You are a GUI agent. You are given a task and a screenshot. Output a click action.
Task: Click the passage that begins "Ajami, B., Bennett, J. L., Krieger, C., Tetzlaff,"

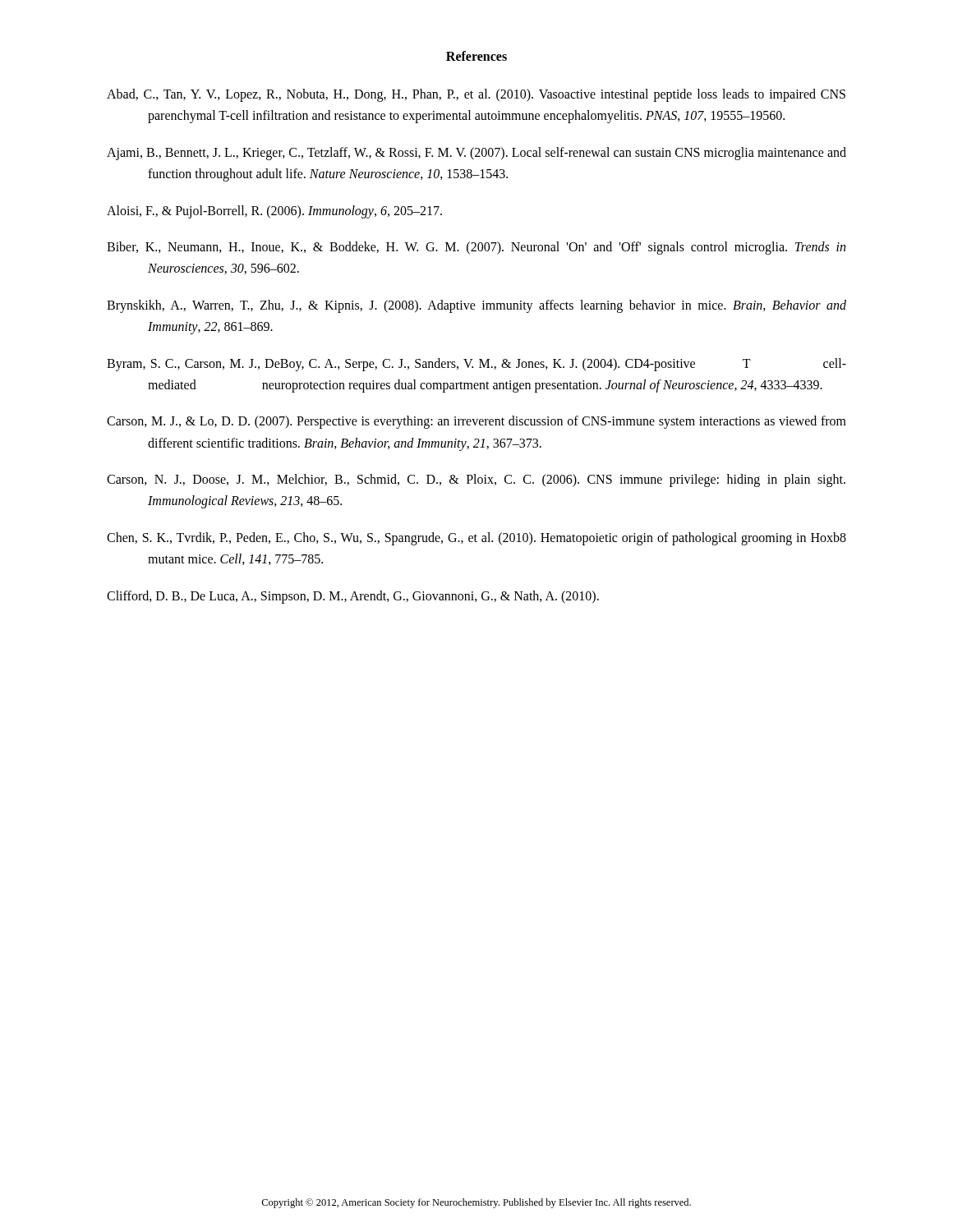(x=476, y=163)
